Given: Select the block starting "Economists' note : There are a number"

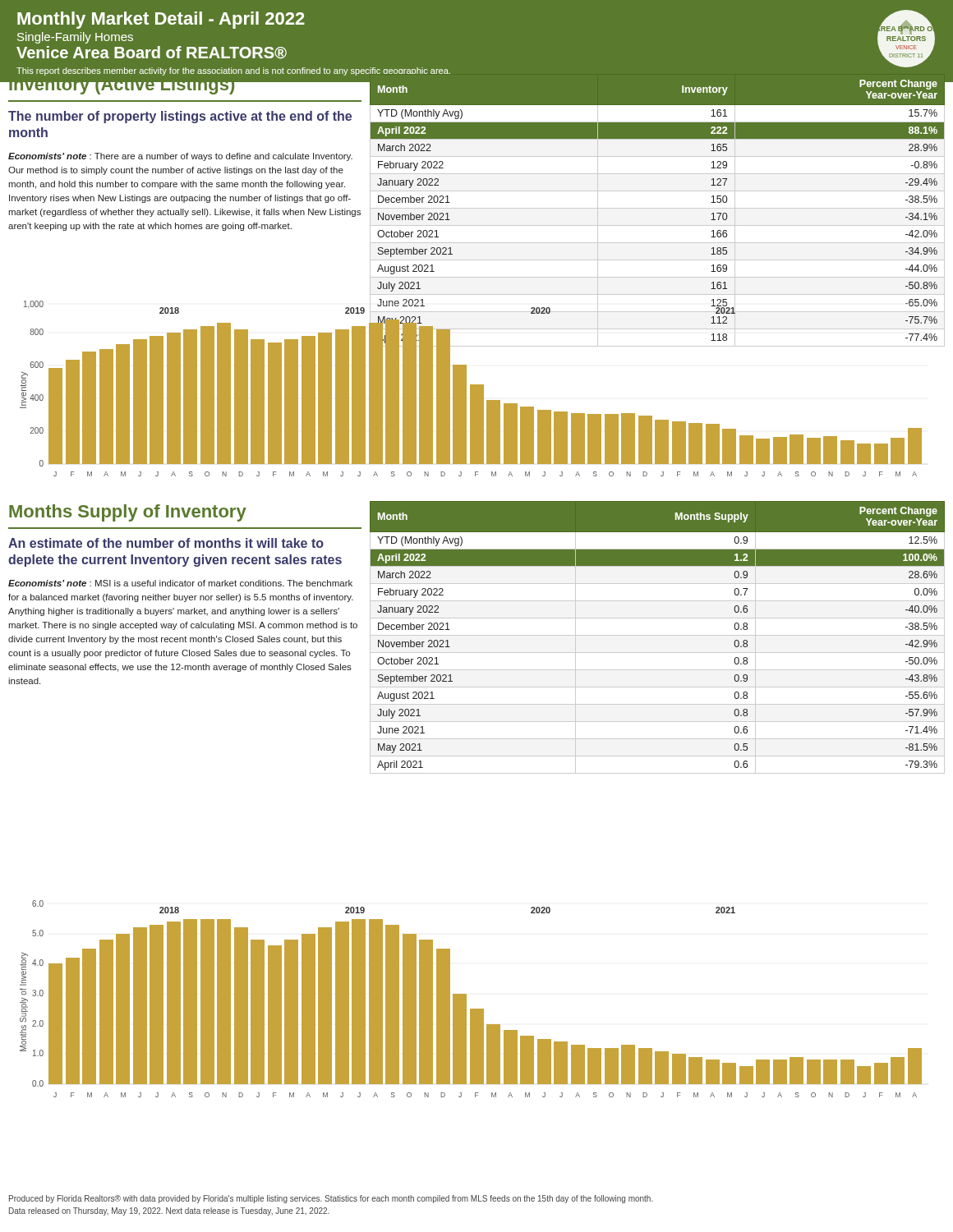Looking at the screenshot, I should 185,191.
